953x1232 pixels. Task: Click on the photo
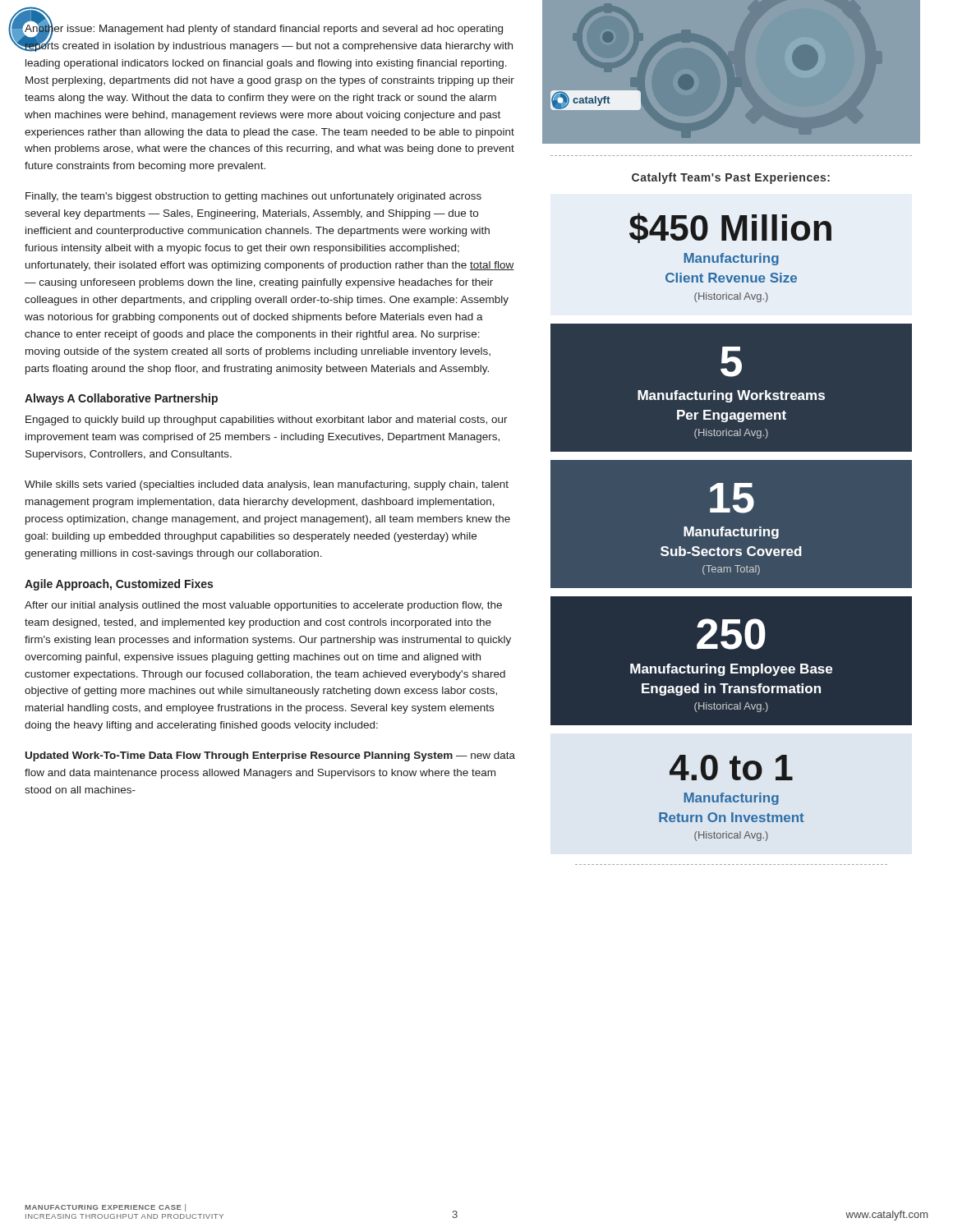point(731,72)
